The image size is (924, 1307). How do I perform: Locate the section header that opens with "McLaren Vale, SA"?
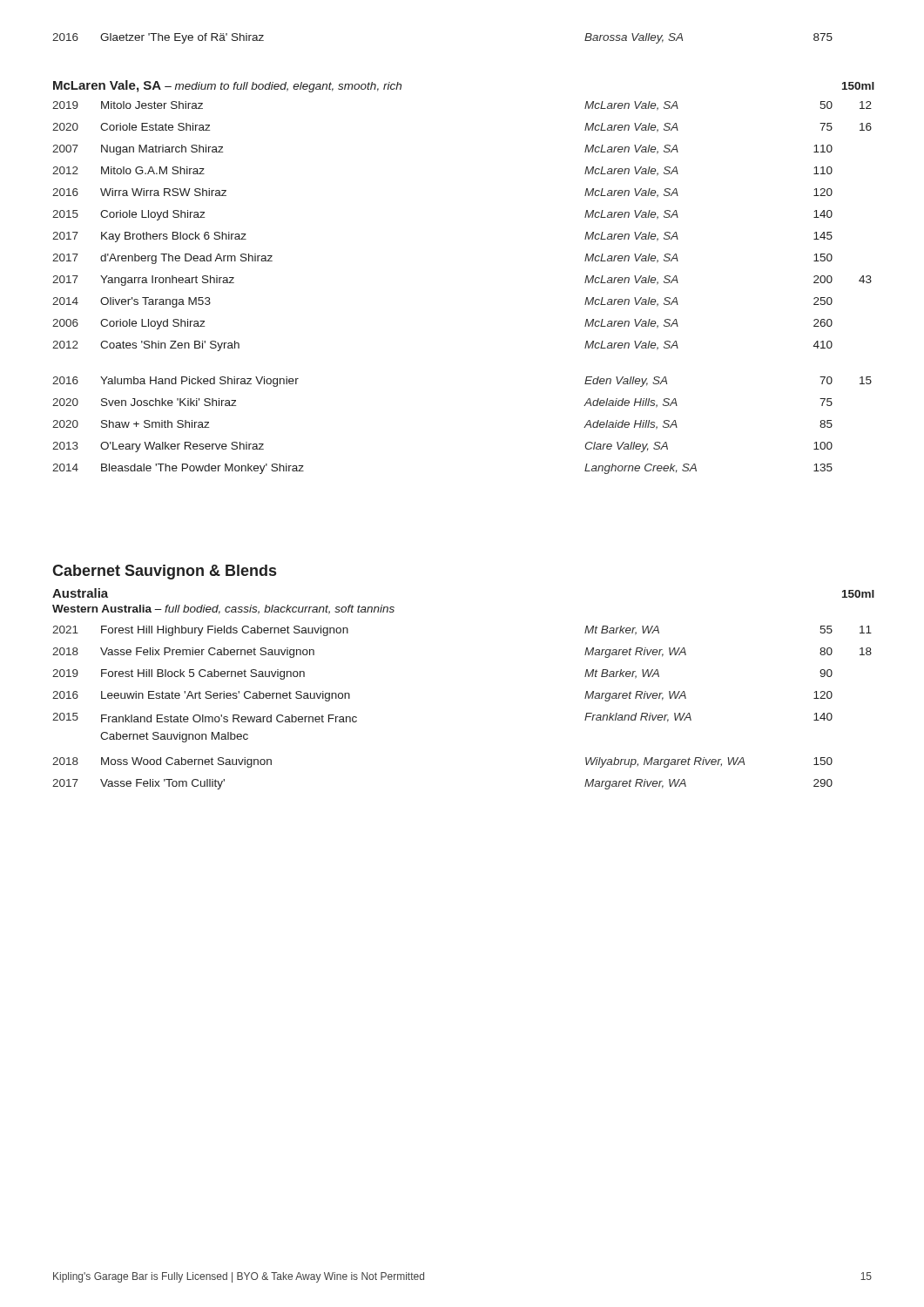tap(224, 86)
